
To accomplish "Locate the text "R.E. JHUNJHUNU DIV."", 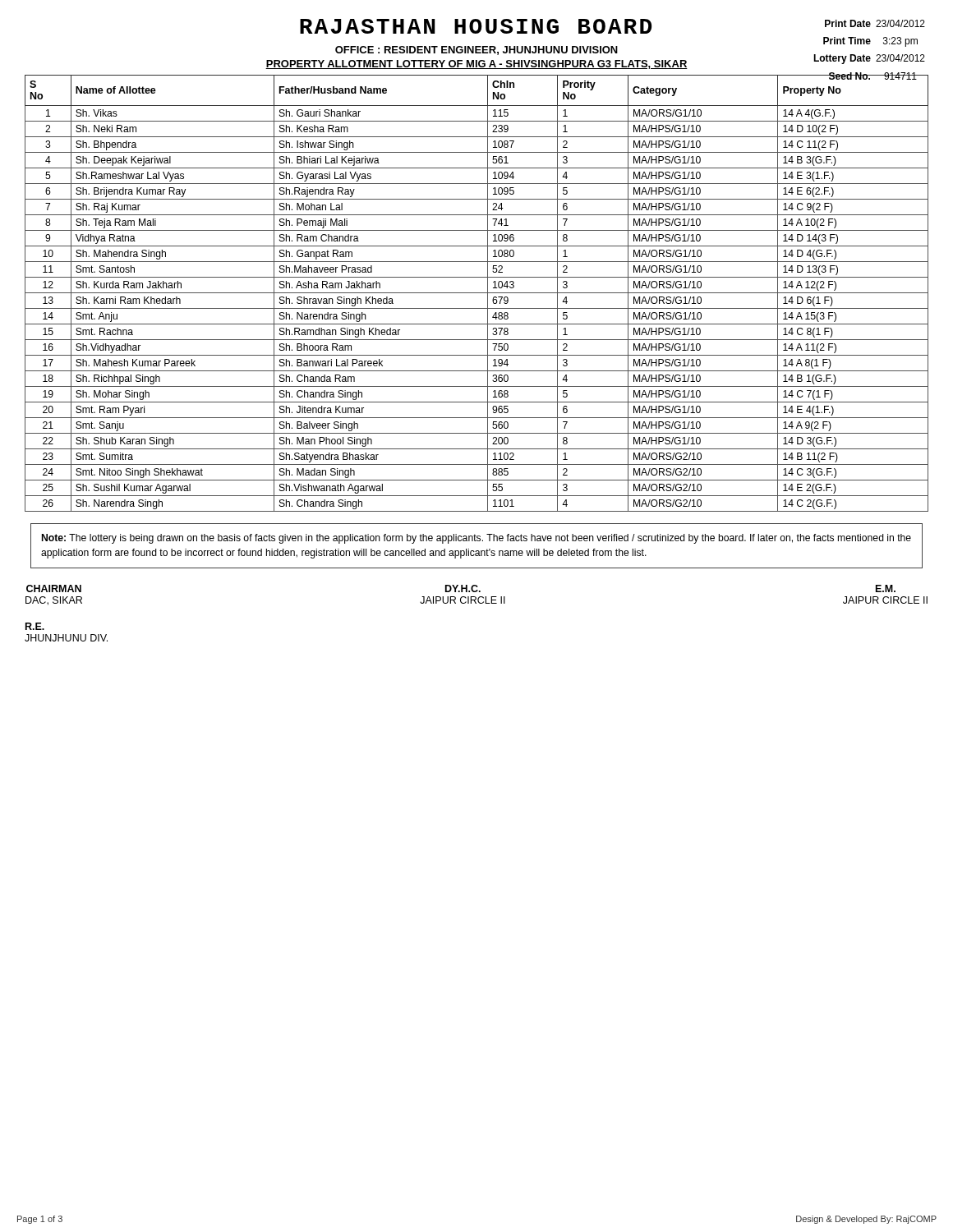I will click(x=67, y=632).
